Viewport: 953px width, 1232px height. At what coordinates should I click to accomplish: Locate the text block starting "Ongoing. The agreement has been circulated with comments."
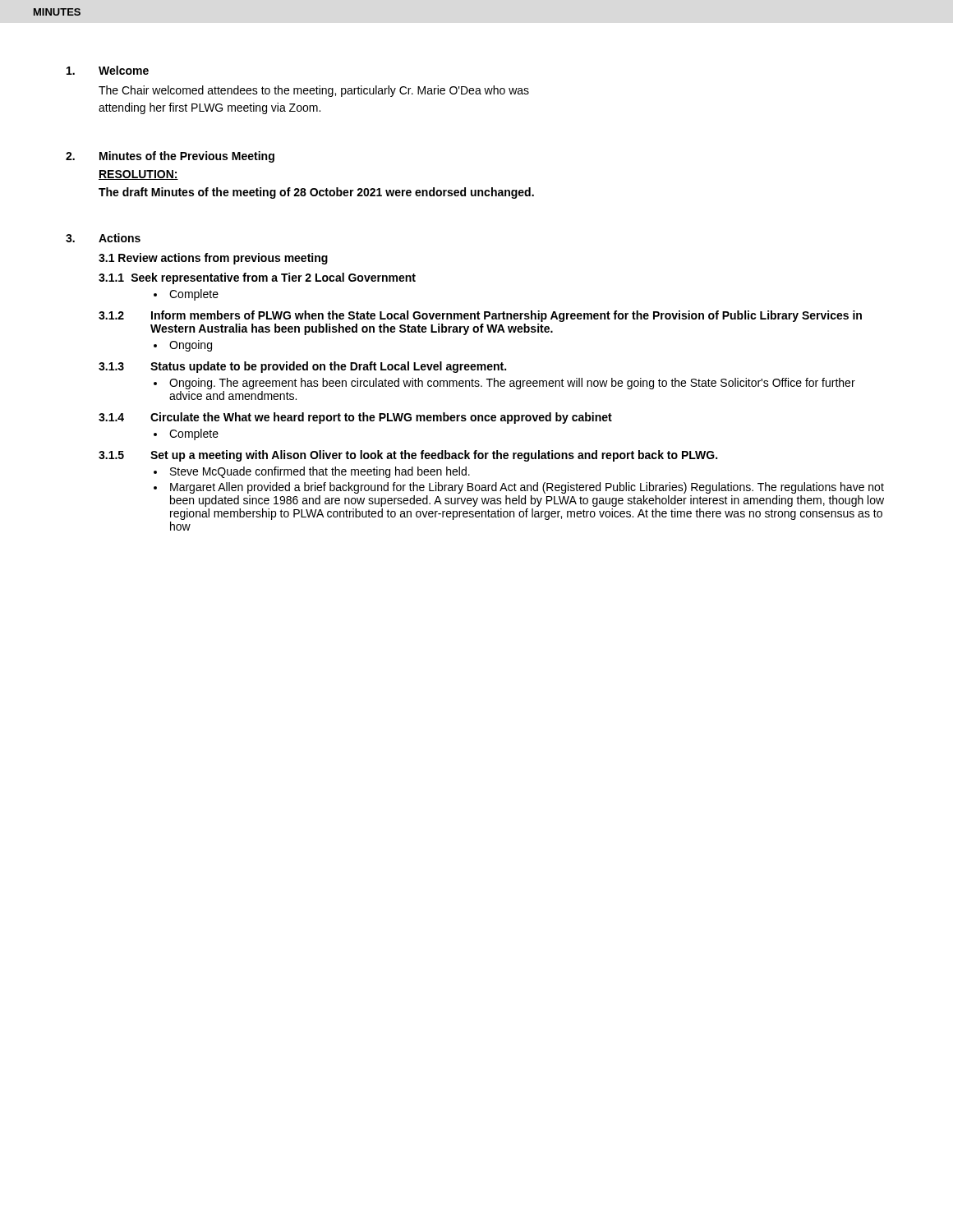pos(512,389)
